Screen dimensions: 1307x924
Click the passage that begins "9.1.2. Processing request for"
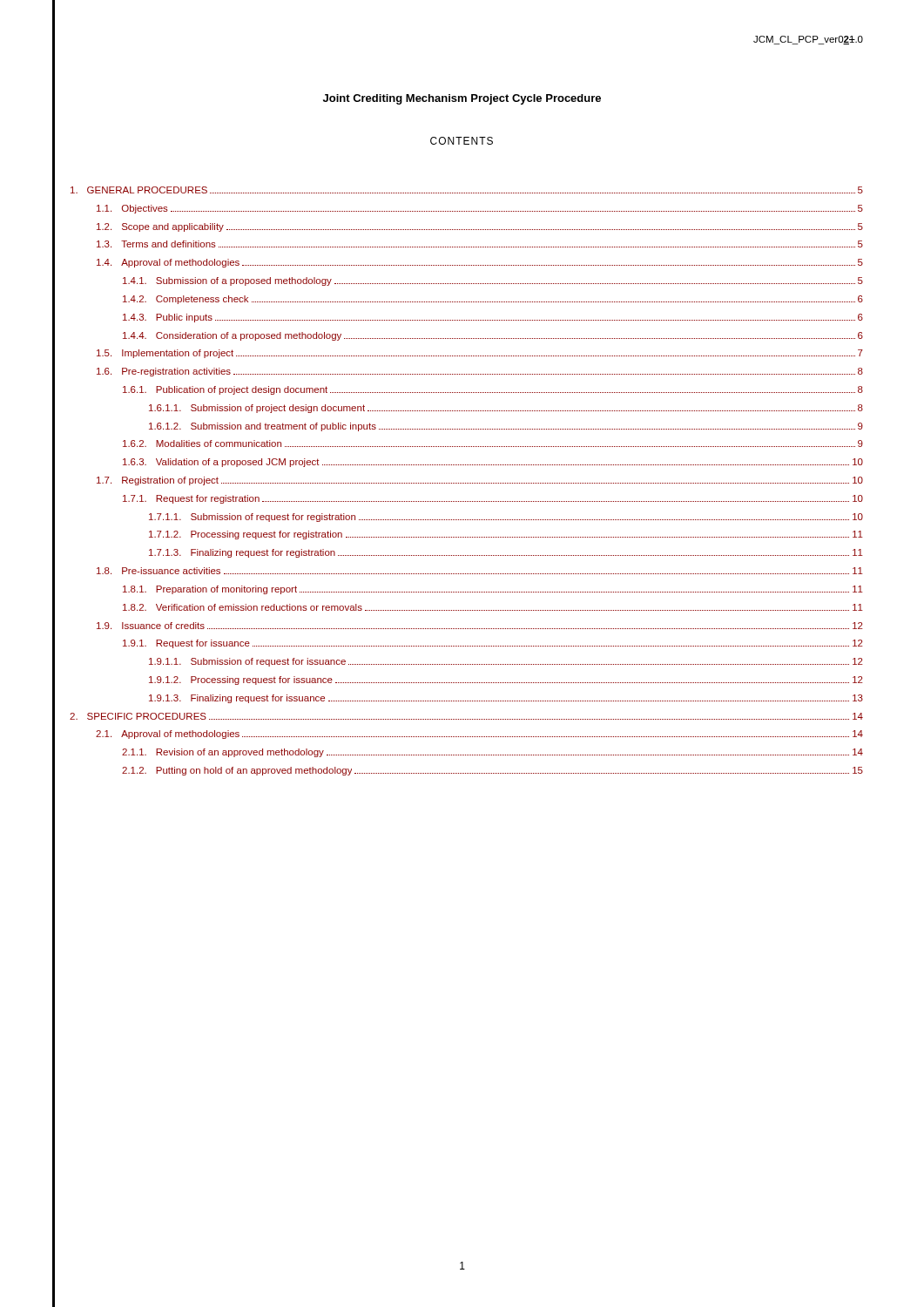tap(506, 680)
